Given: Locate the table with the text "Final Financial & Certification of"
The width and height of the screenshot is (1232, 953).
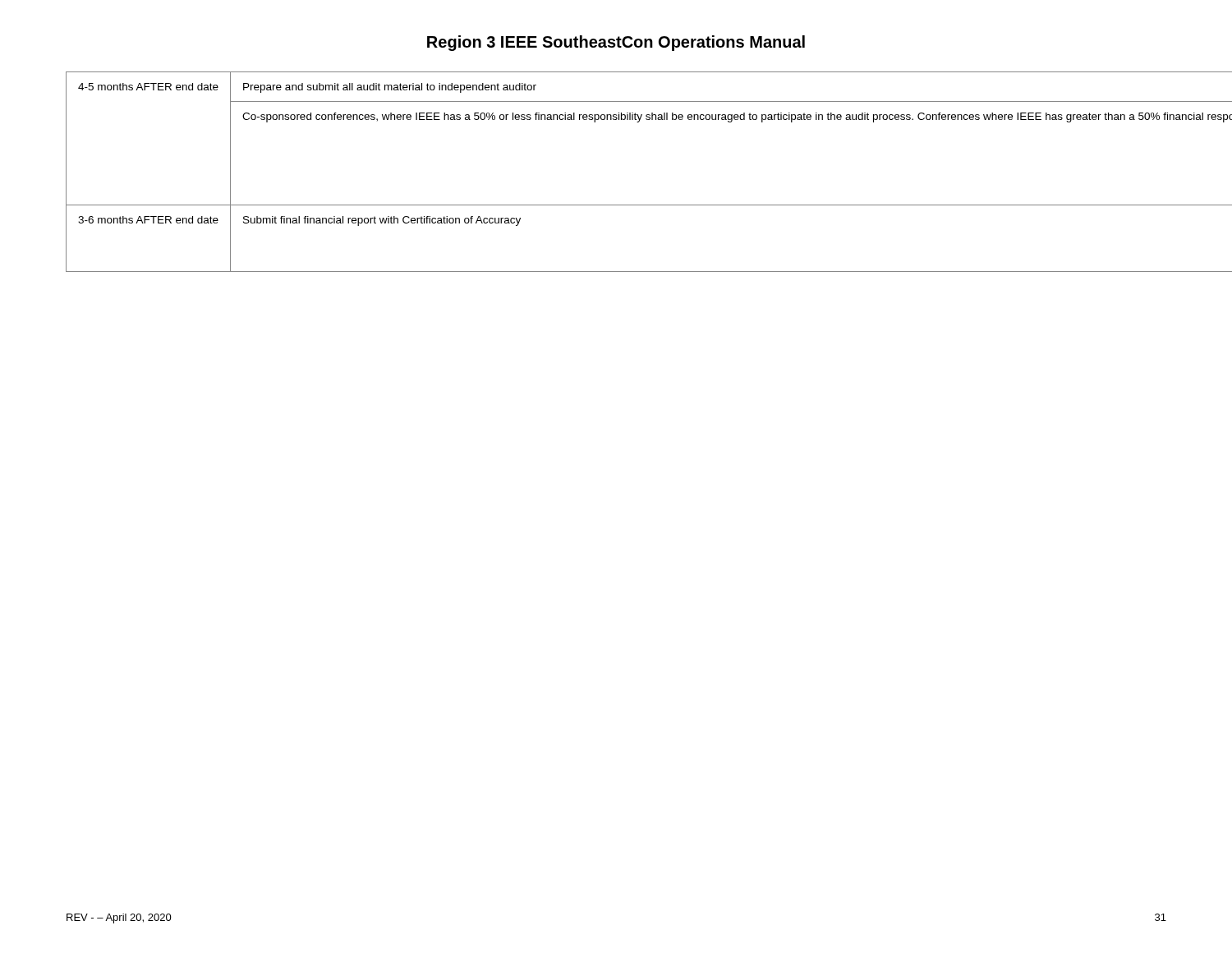Looking at the screenshot, I should tap(616, 172).
